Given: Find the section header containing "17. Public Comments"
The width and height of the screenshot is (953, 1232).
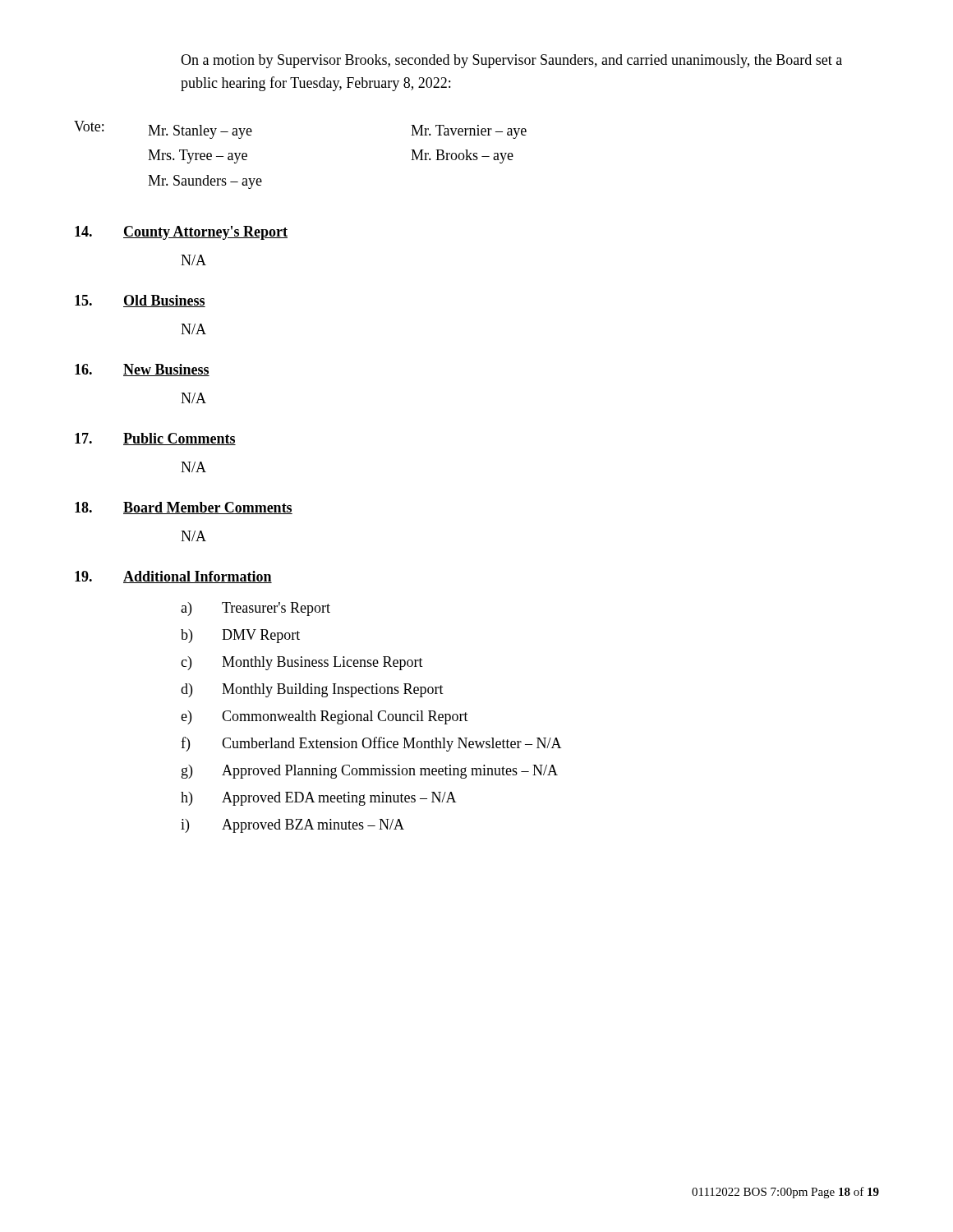Looking at the screenshot, I should [x=155, y=439].
